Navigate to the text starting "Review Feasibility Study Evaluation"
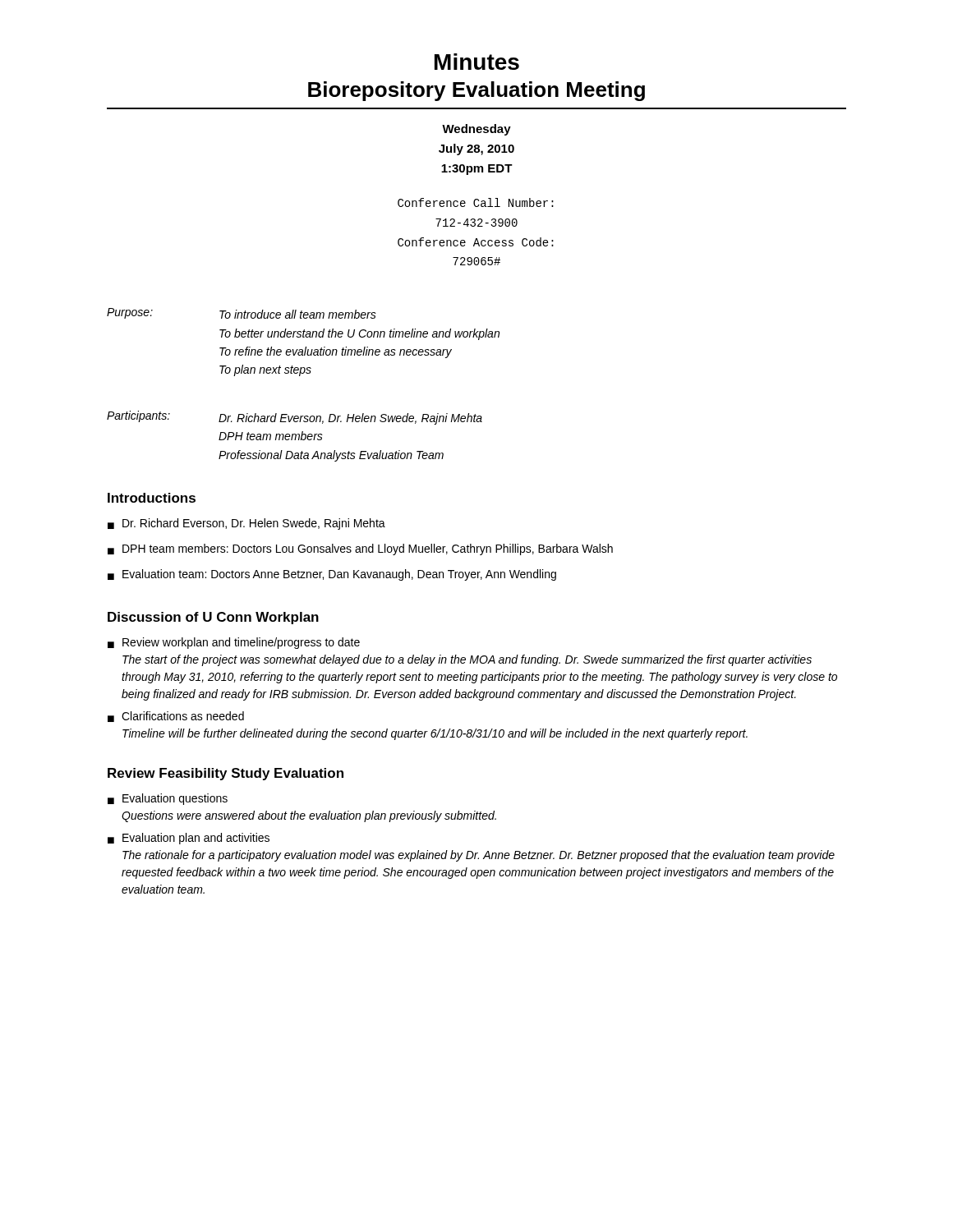 [226, 773]
